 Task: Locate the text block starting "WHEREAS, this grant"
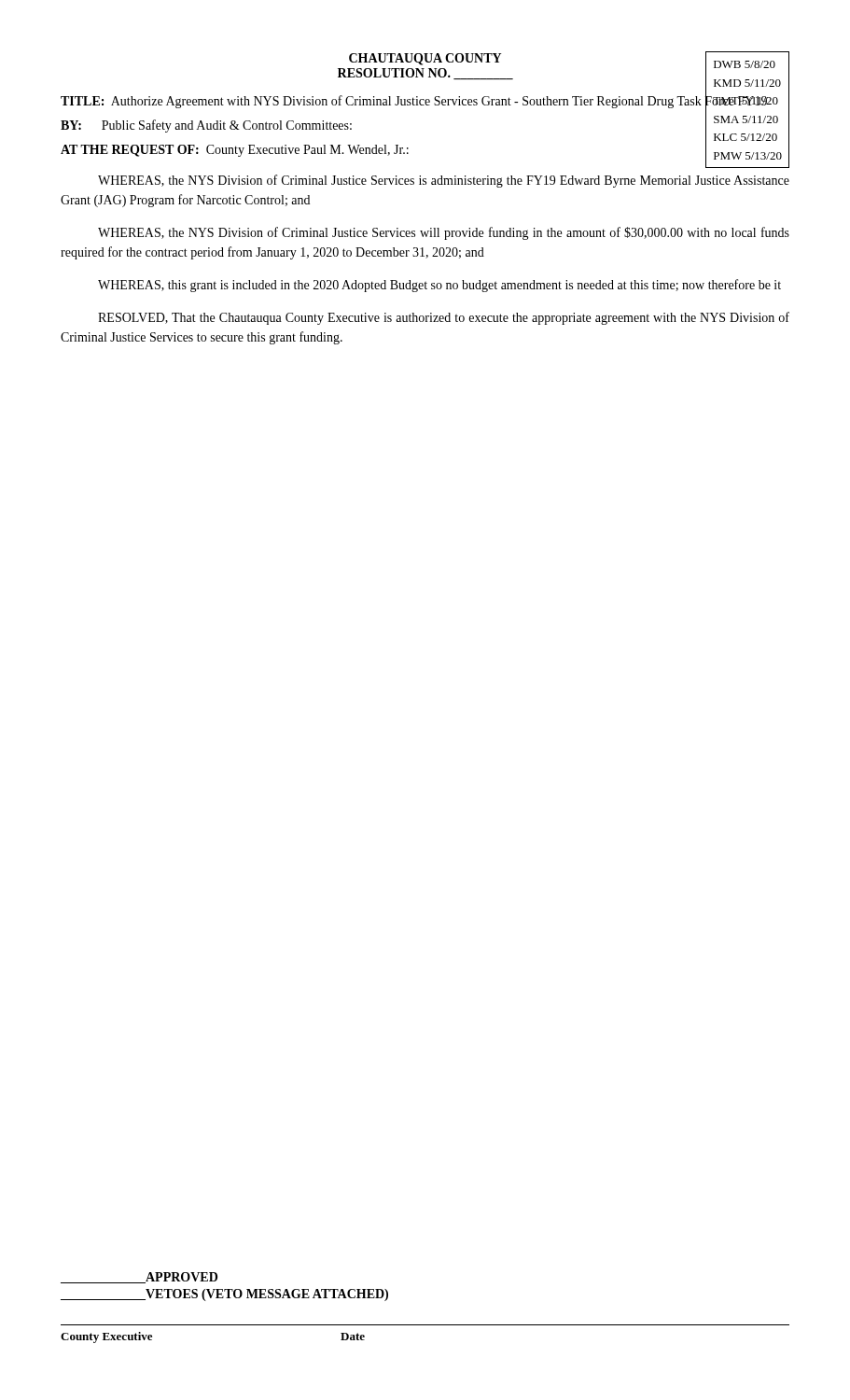coord(440,285)
